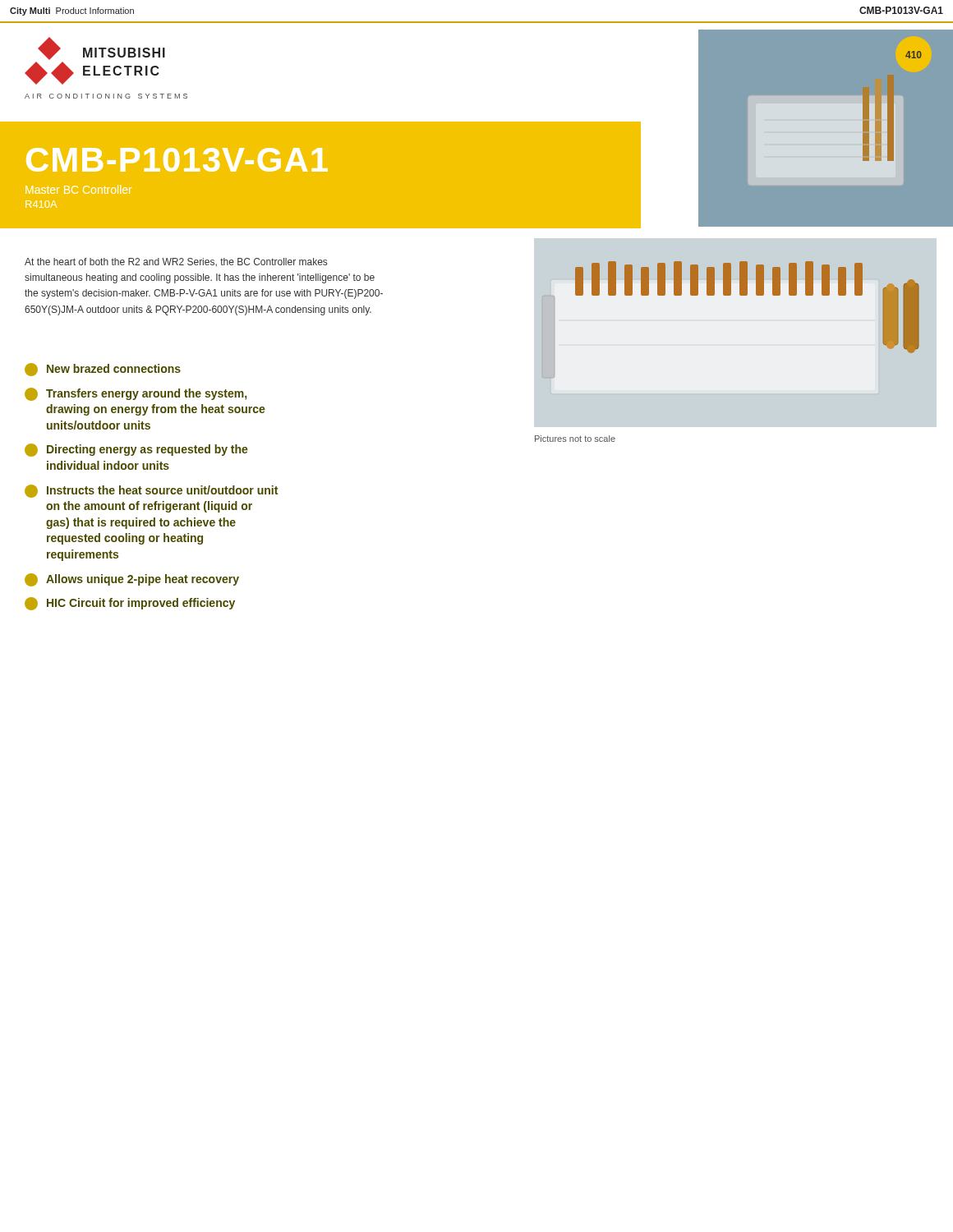Find the passage starting "Transfers energy around the system,drawing on"
Image resolution: width=953 pixels, height=1232 pixels.
pyautogui.click(x=145, y=410)
